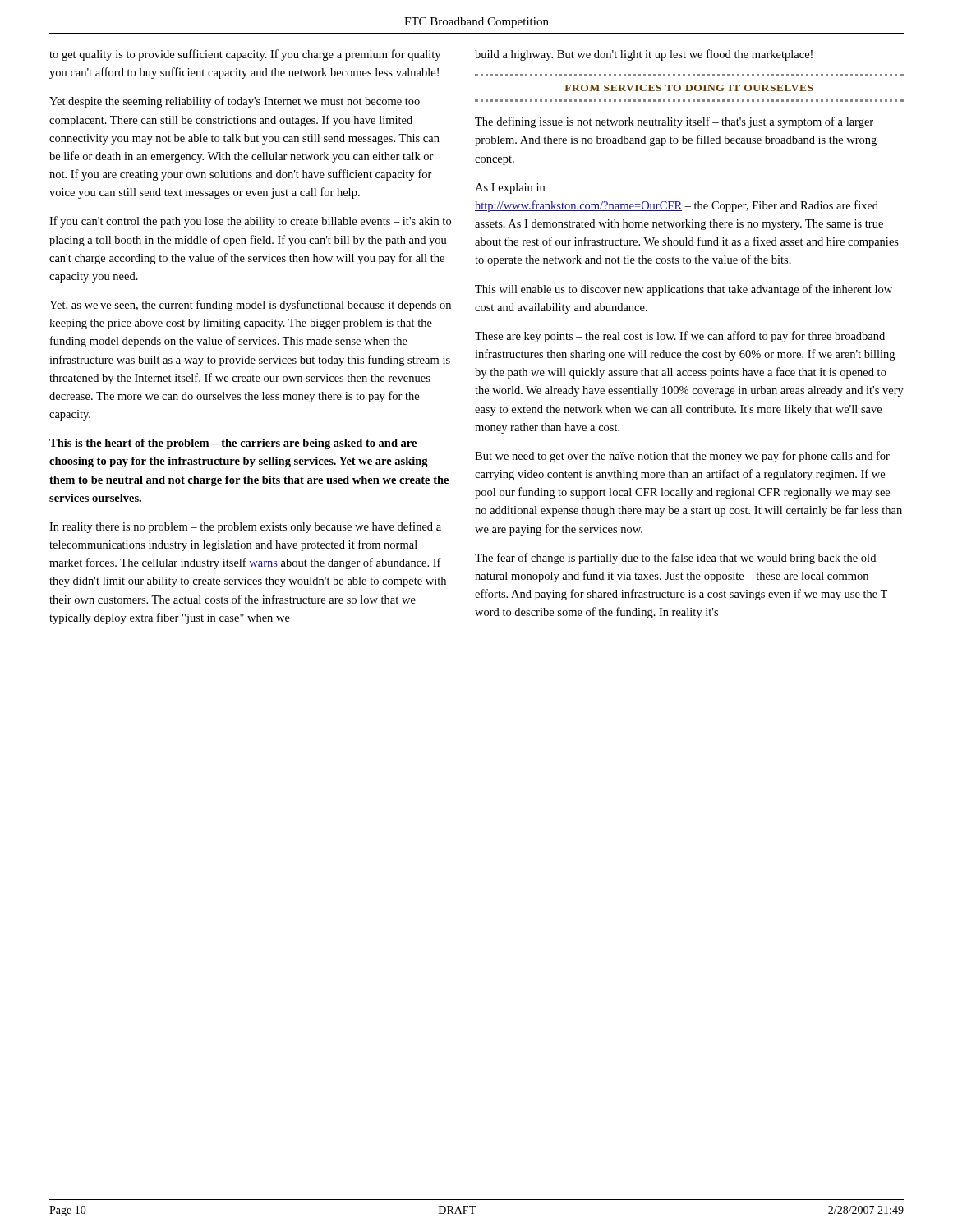The width and height of the screenshot is (953, 1232).
Task: Point to the block beginning "This will enable us to discover new applications"
Action: pos(684,298)
